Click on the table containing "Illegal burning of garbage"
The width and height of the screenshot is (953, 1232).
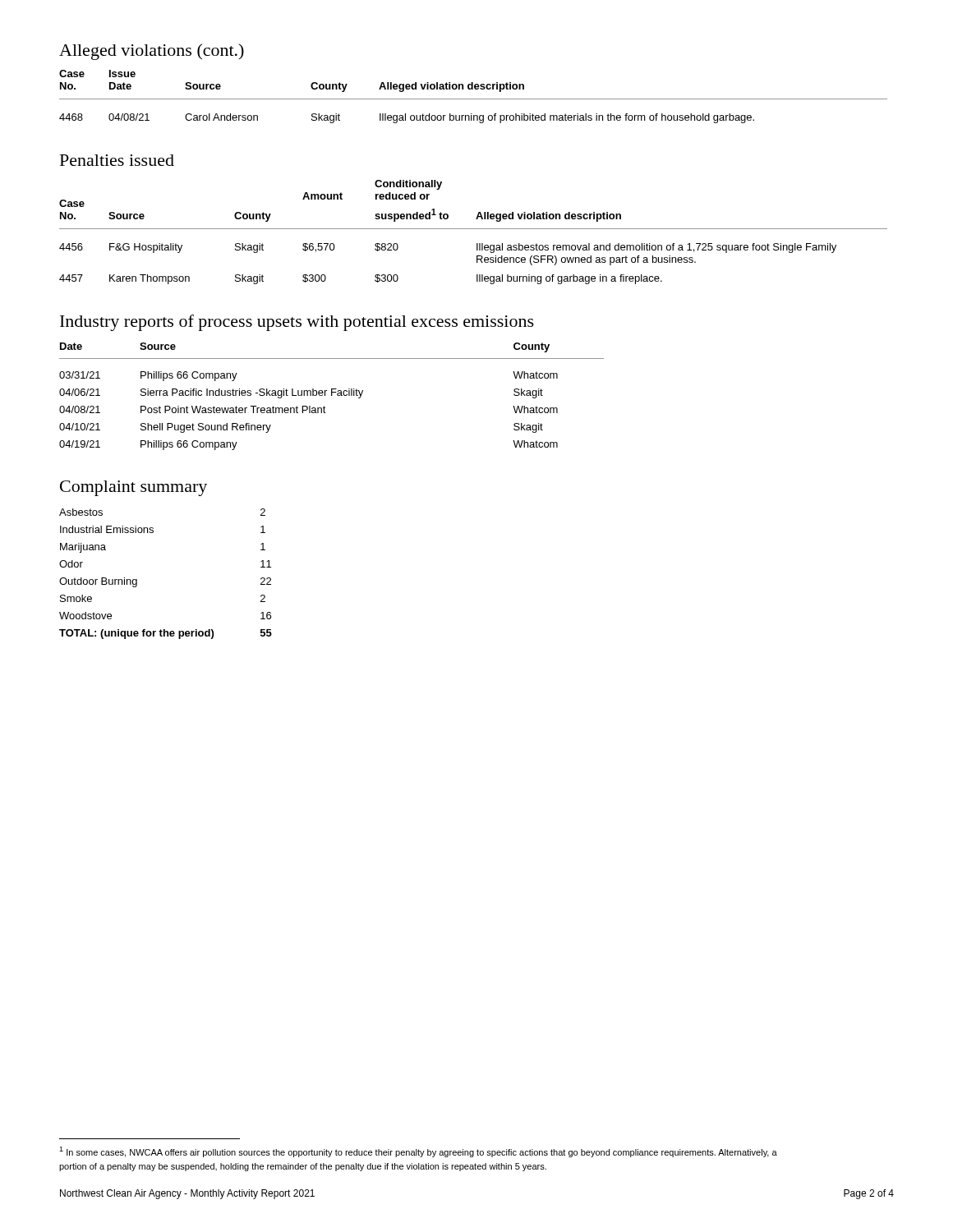tap(476, 232)
